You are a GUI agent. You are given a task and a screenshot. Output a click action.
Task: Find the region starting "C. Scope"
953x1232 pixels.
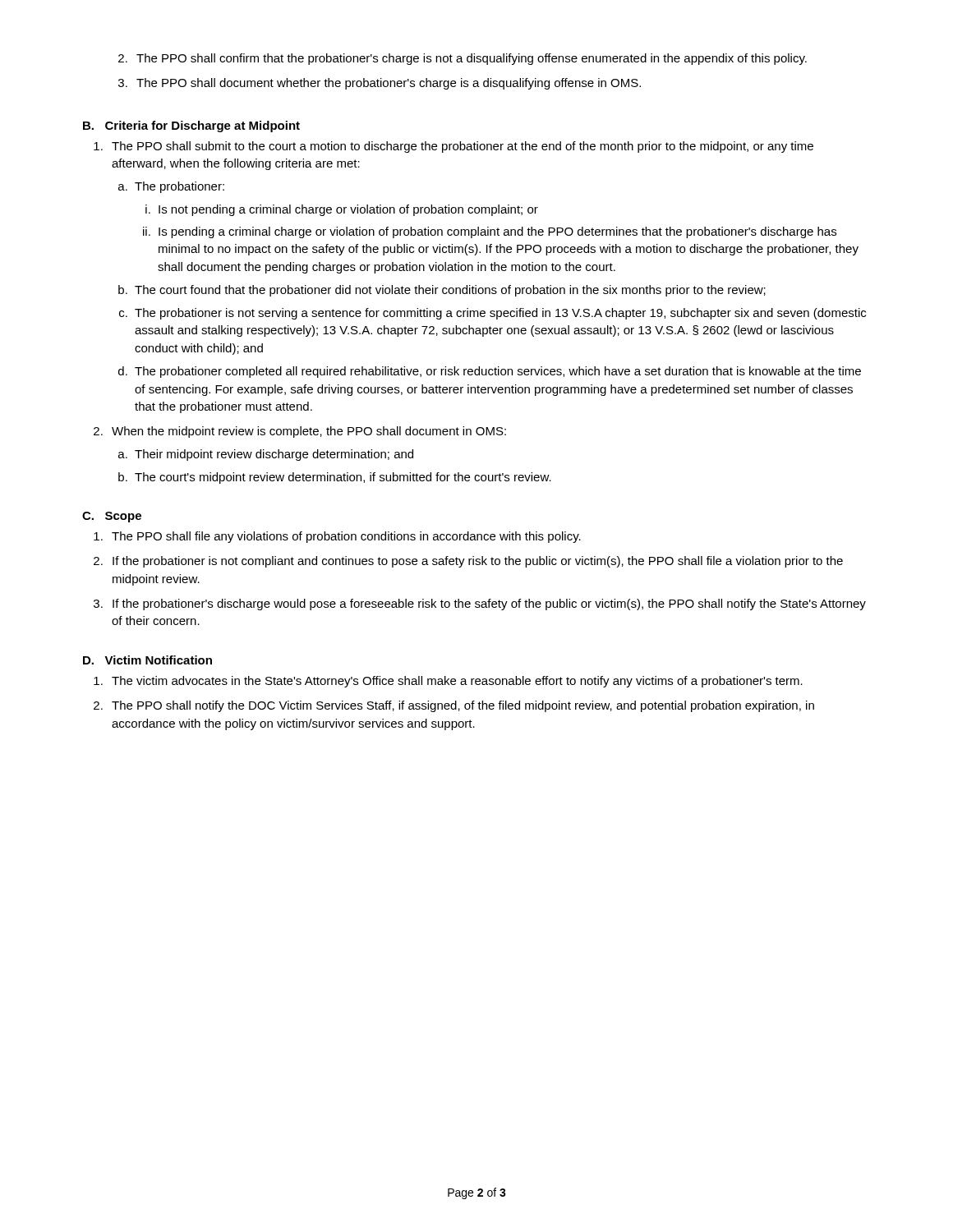pos(112,516)
